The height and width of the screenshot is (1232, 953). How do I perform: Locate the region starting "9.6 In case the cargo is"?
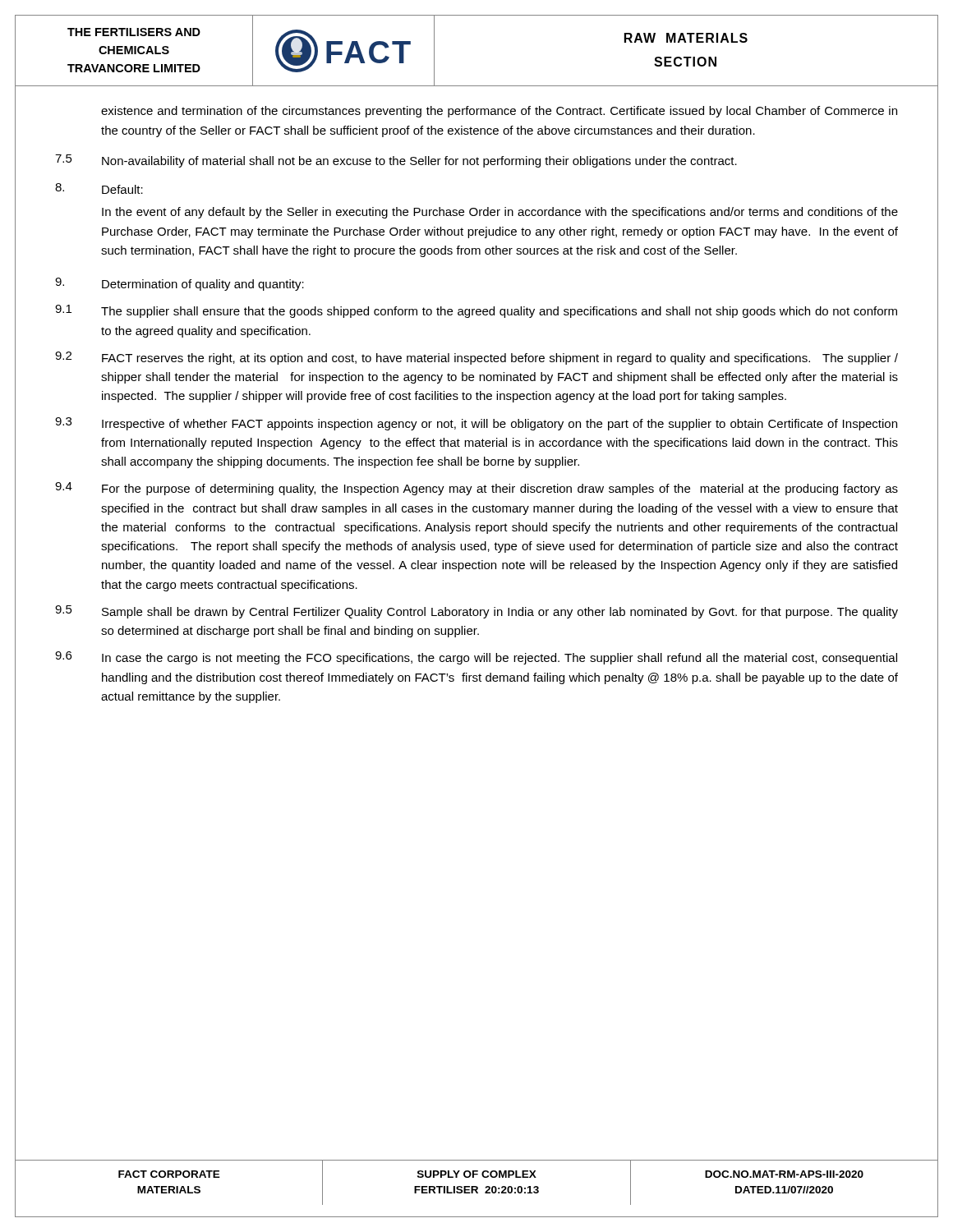(x=476, y=677)
